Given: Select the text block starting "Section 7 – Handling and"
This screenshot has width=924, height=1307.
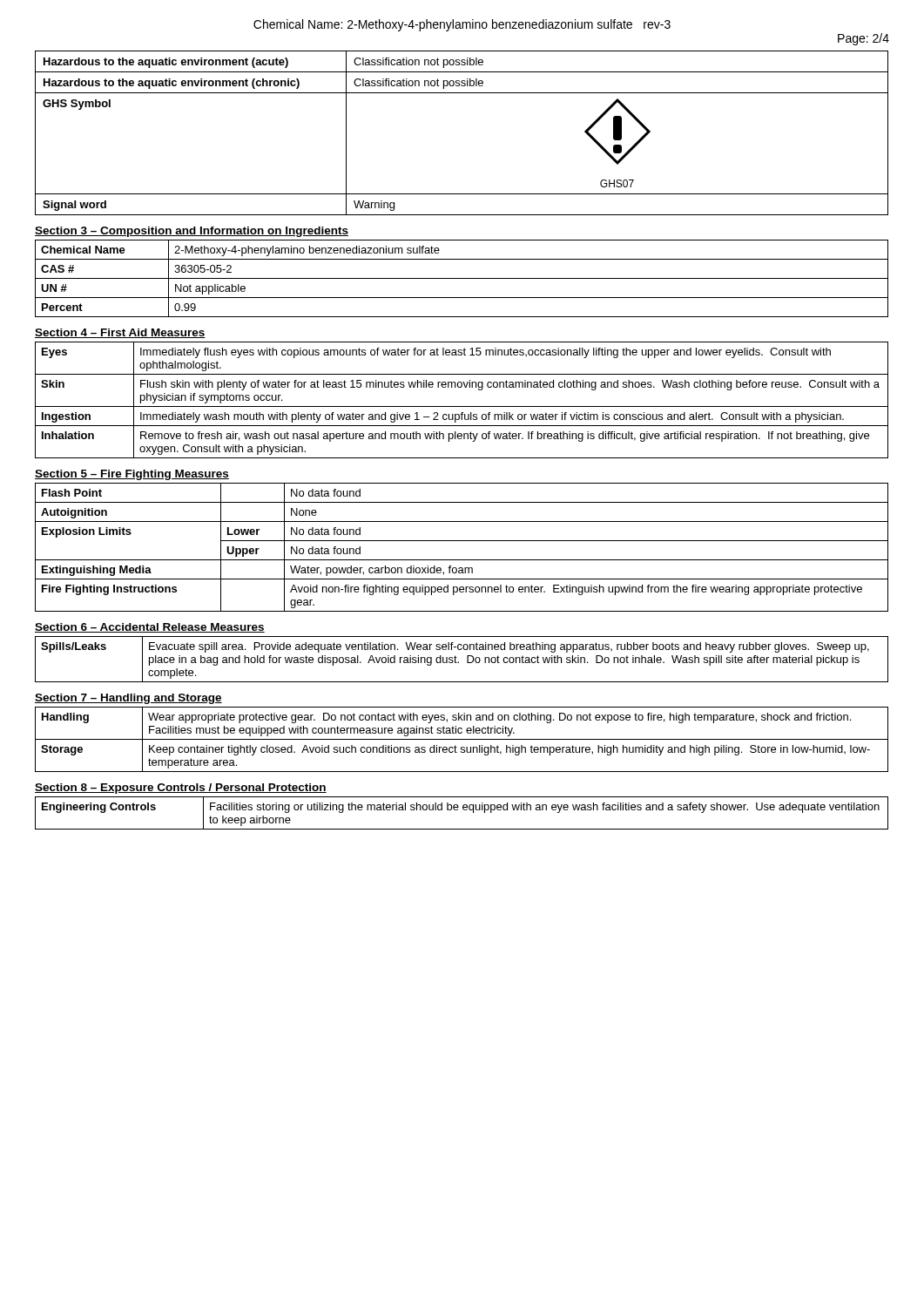Looking at the screenshot, I should tap(128, 698).
